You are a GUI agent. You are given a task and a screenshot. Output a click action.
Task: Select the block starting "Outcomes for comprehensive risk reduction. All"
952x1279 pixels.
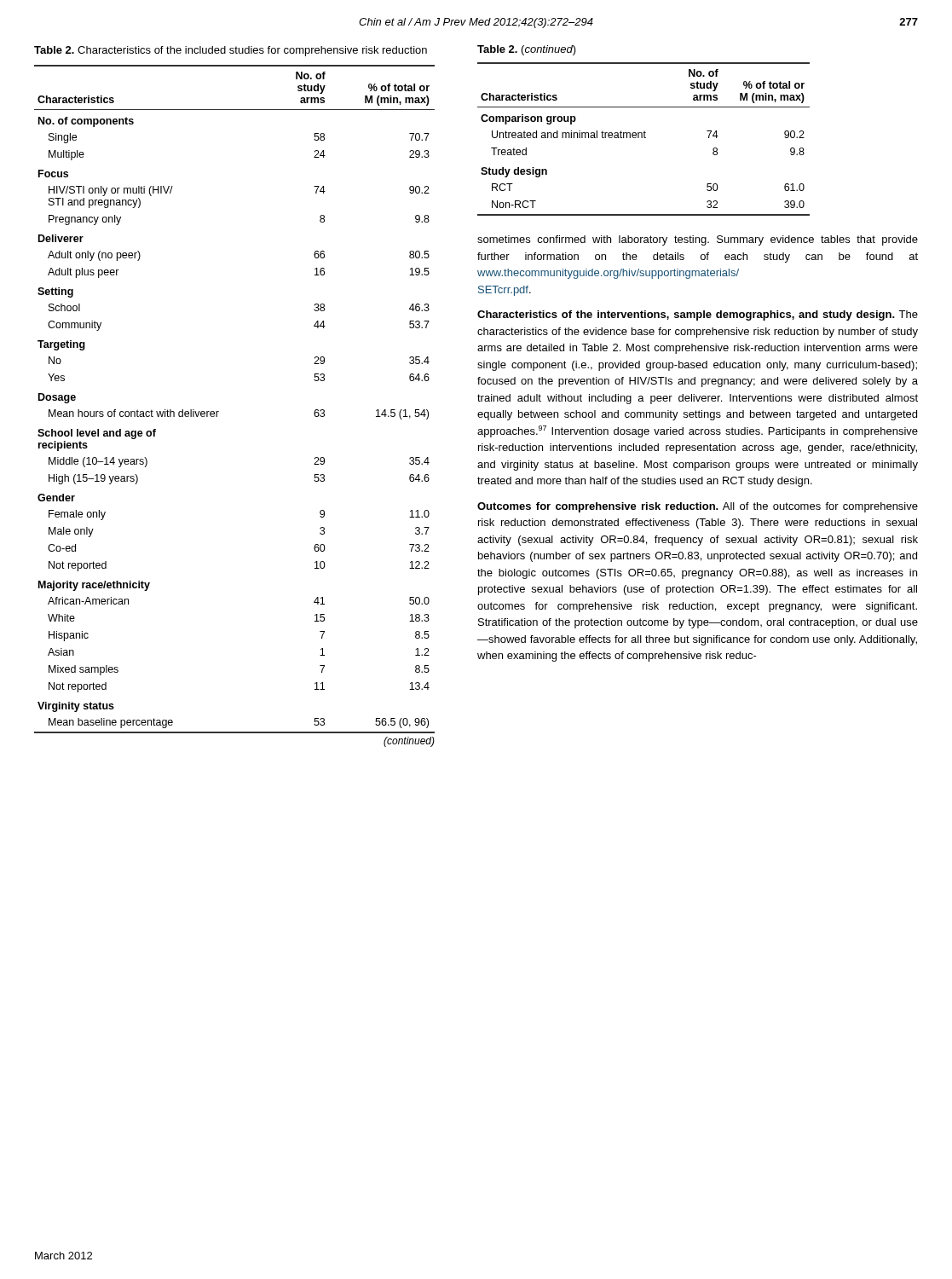click(x=698, y=581)
